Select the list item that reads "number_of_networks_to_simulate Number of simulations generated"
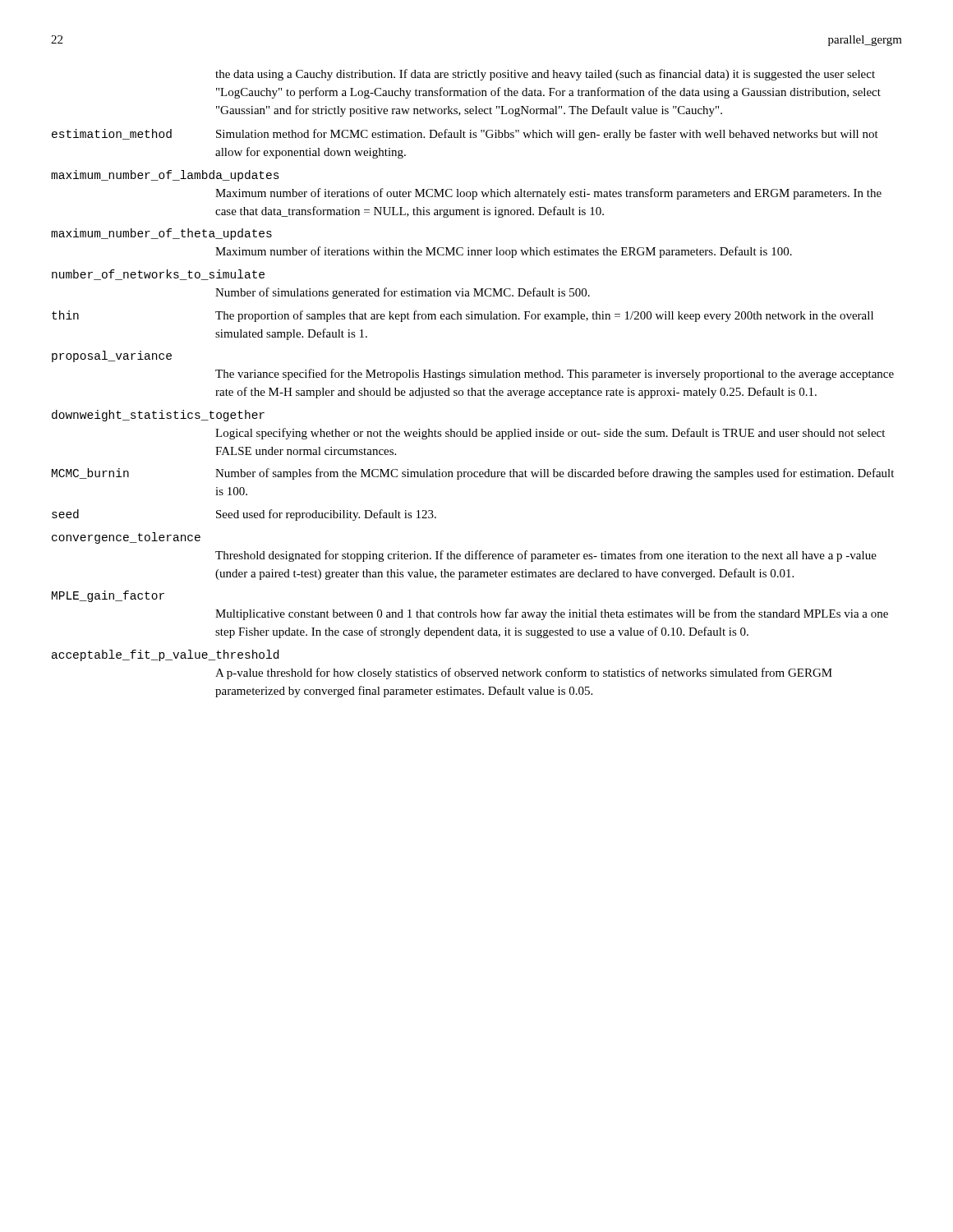This screenshot has height=1232, width=953. coord(476,284)
